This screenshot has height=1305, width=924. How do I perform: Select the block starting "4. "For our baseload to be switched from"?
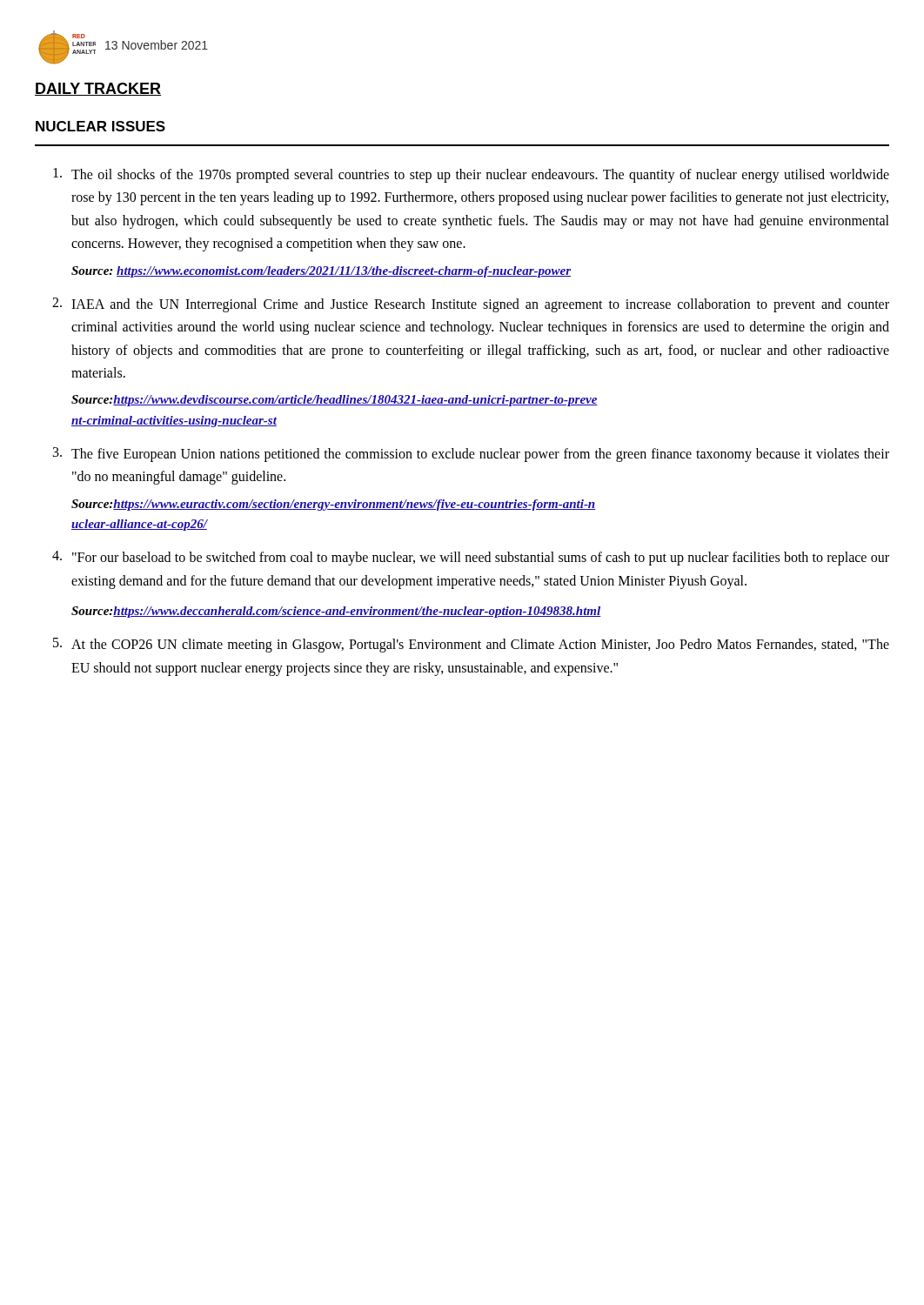pos(462,570)
